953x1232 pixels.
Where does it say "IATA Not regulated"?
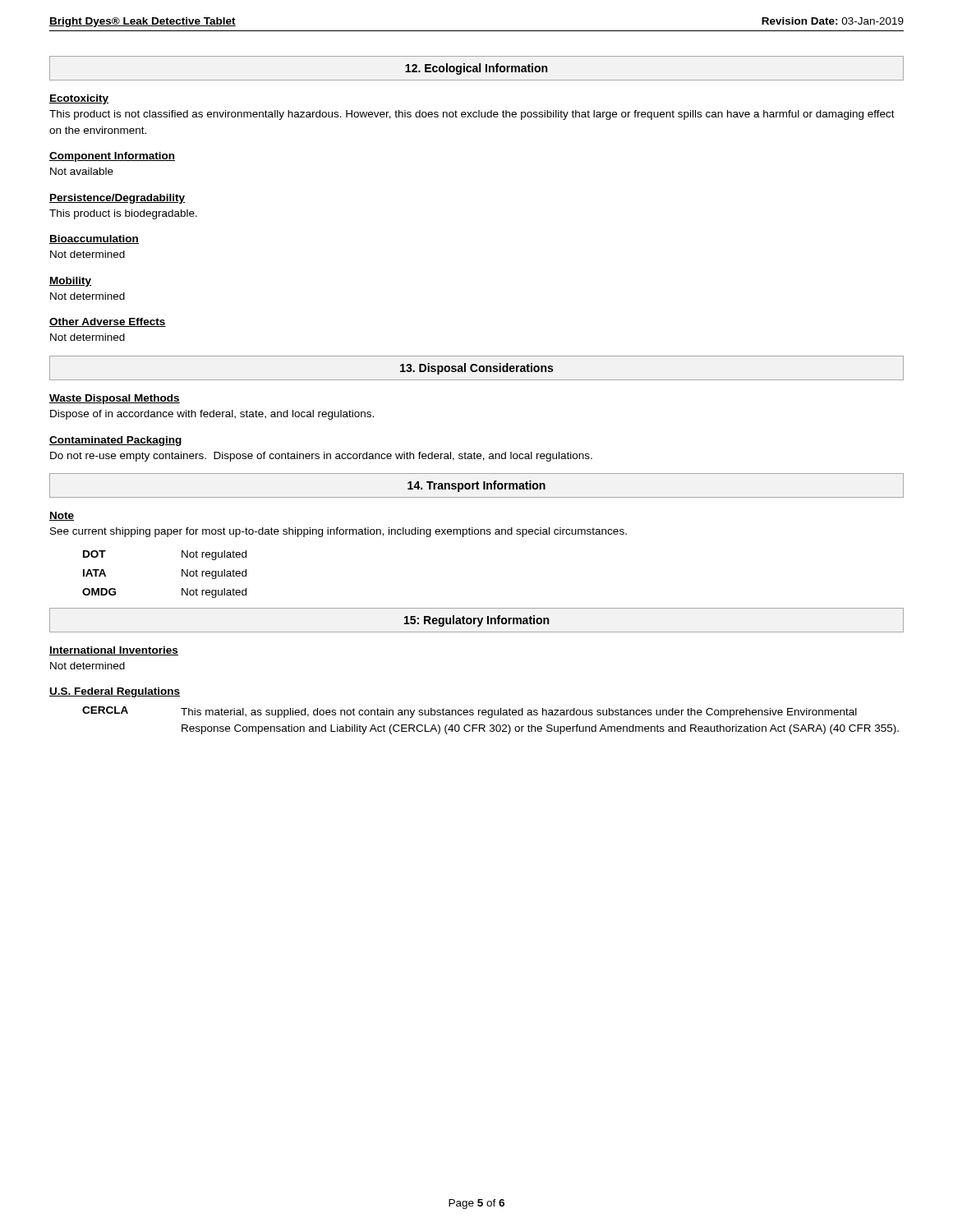96,574
